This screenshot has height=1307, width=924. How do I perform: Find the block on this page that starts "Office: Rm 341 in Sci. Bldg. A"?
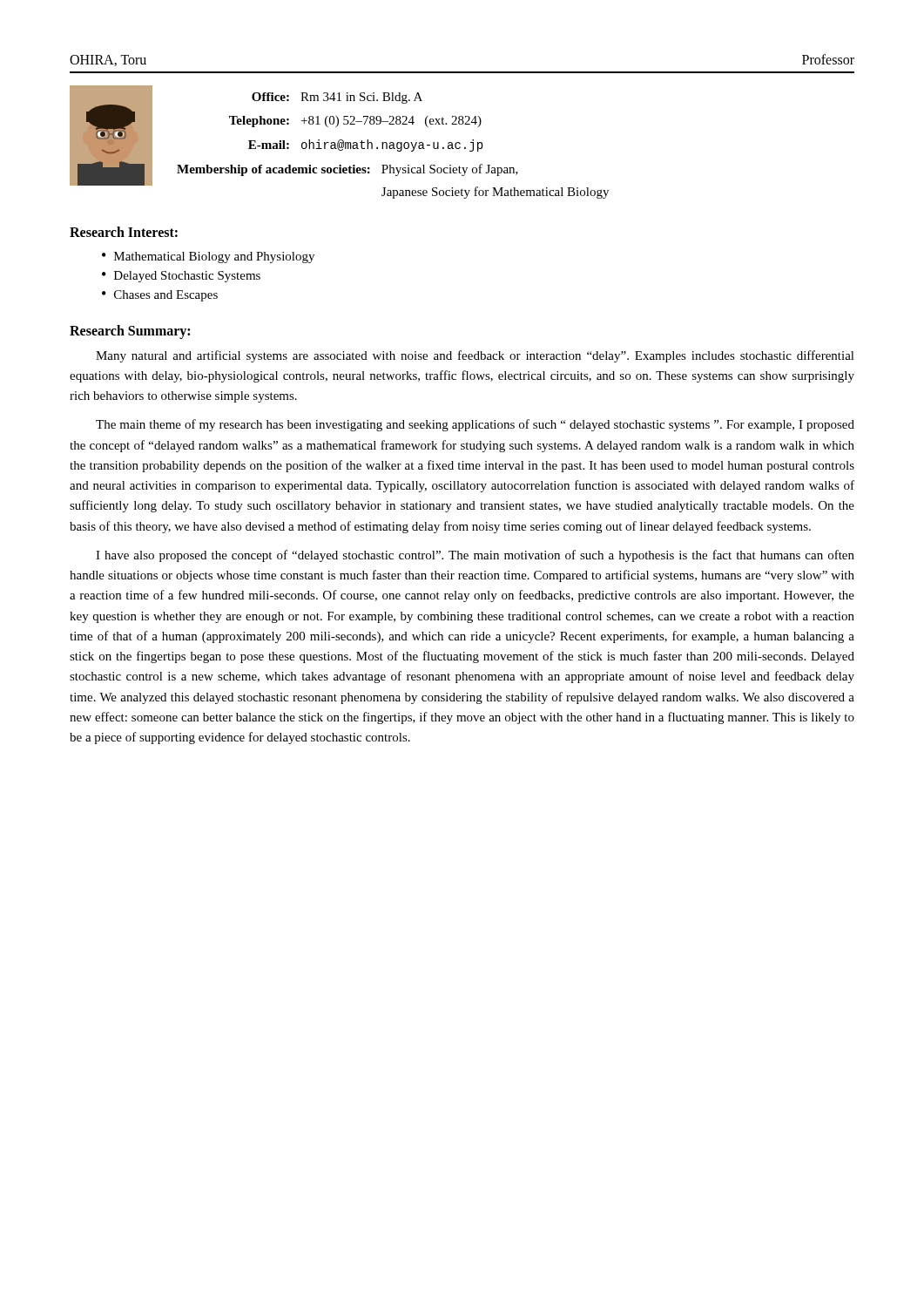pos(337,98)
